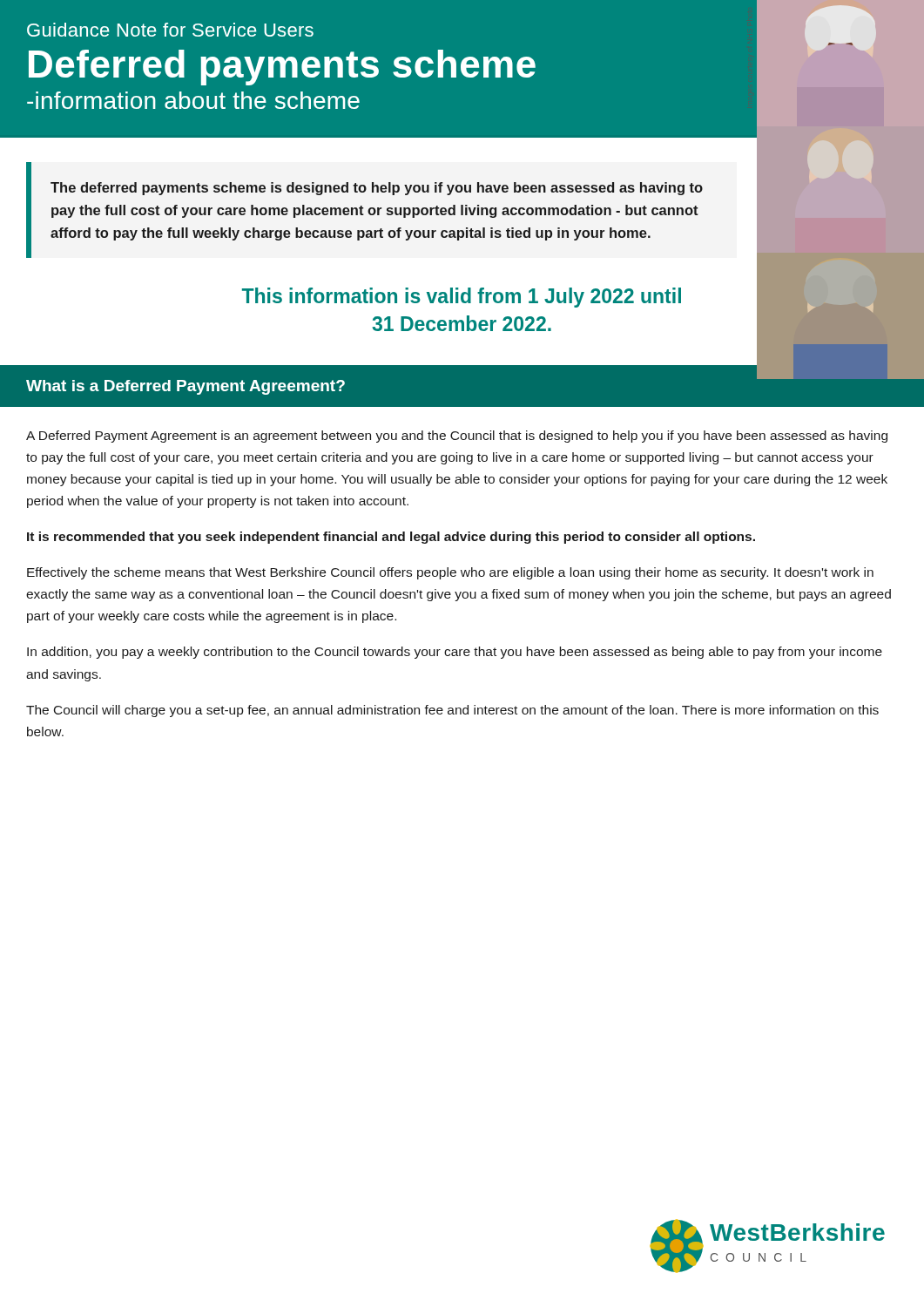Image resolution: width=924 pixels, height=1307 pixels.
Task: Click on the photo
Action: pyautogui.click(x=840, y=190)
